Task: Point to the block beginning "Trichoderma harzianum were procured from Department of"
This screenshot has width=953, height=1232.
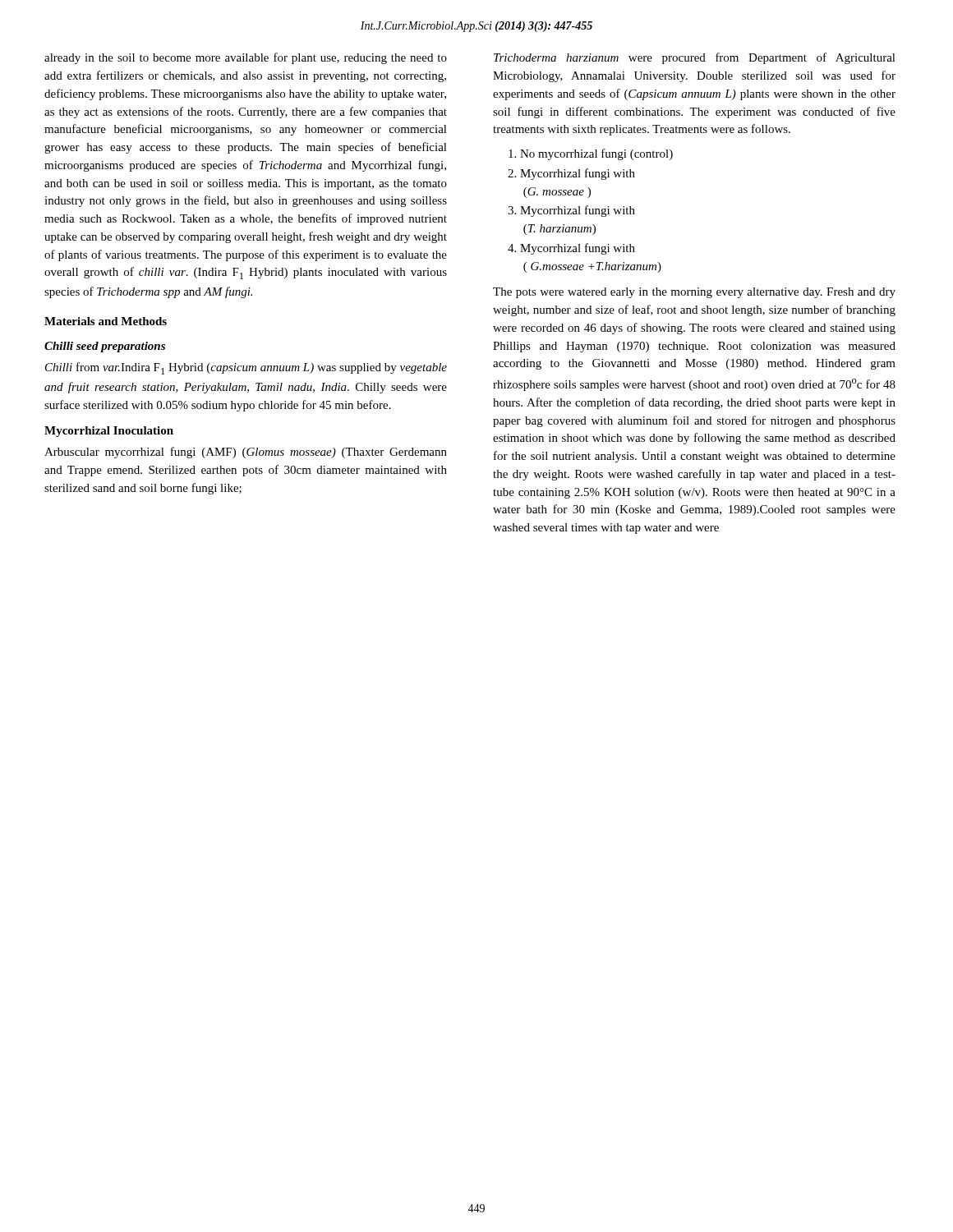Action: click(694, 94)
